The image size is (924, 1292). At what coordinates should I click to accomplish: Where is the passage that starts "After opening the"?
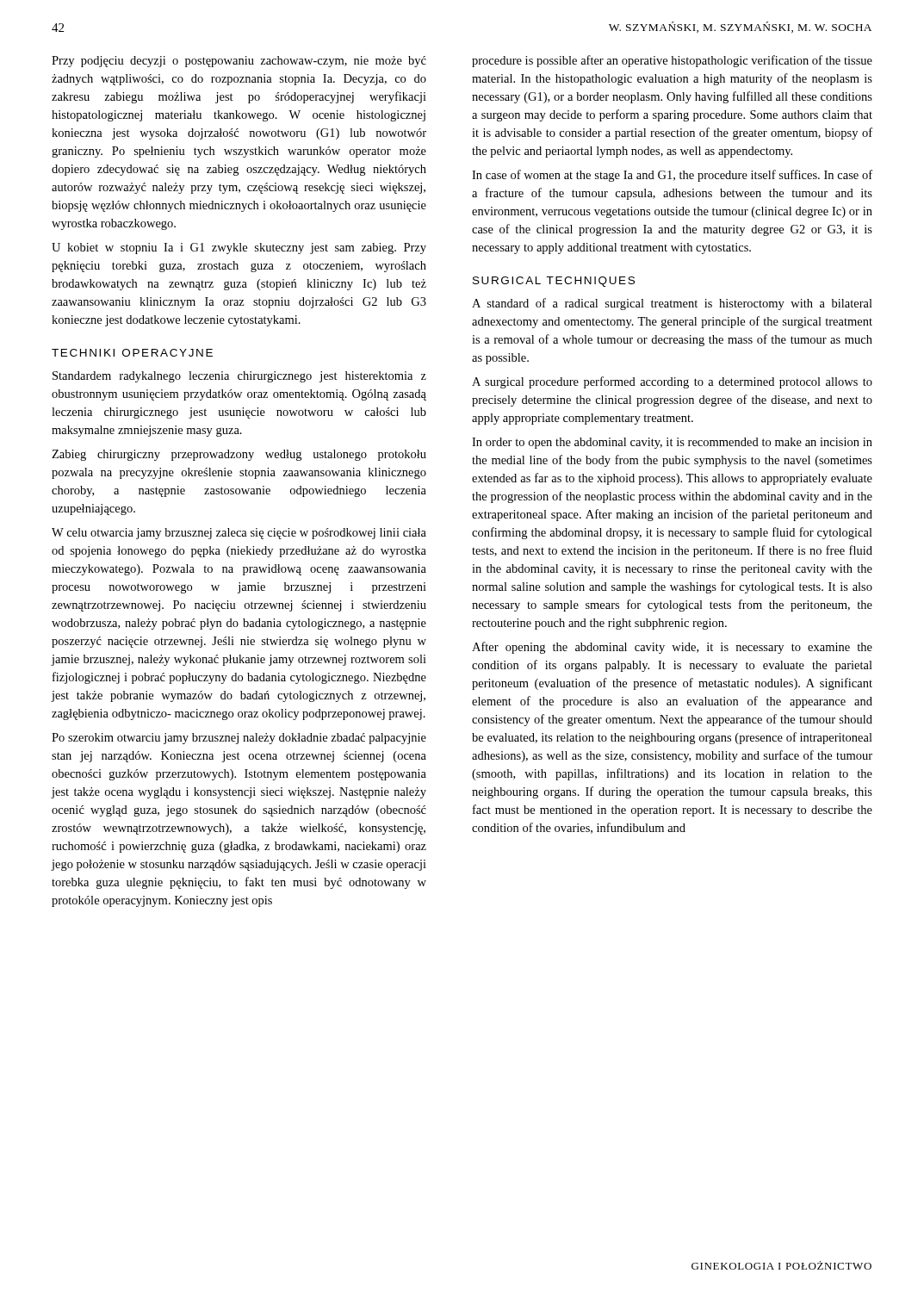pyautogui.click(x=672, y=738)
